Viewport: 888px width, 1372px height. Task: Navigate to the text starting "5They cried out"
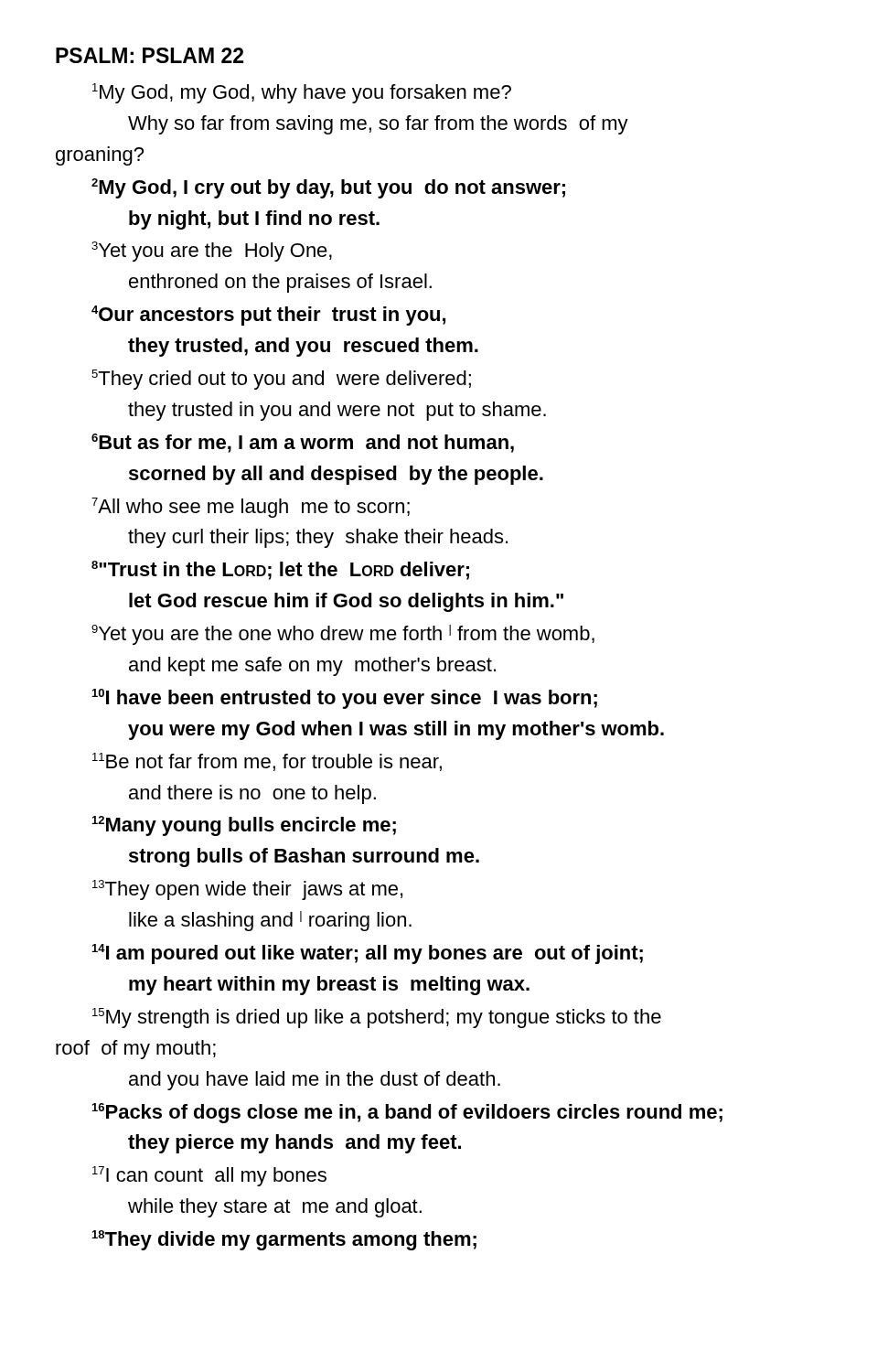coord(462,394)
